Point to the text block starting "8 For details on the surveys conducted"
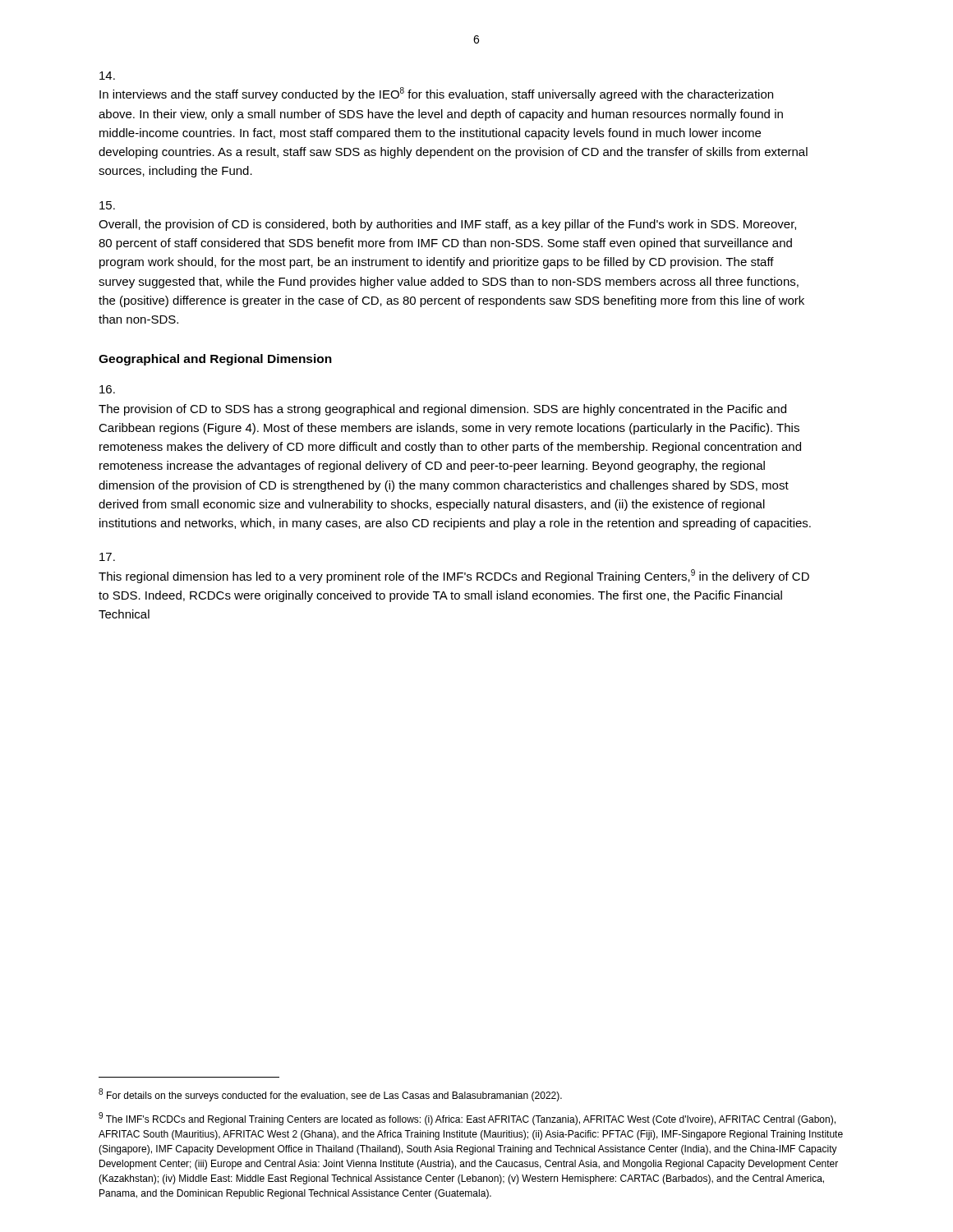Image resolution: width=953 pixels, height=1232 pixels. pyautogui.click(x=331, y=1094)
